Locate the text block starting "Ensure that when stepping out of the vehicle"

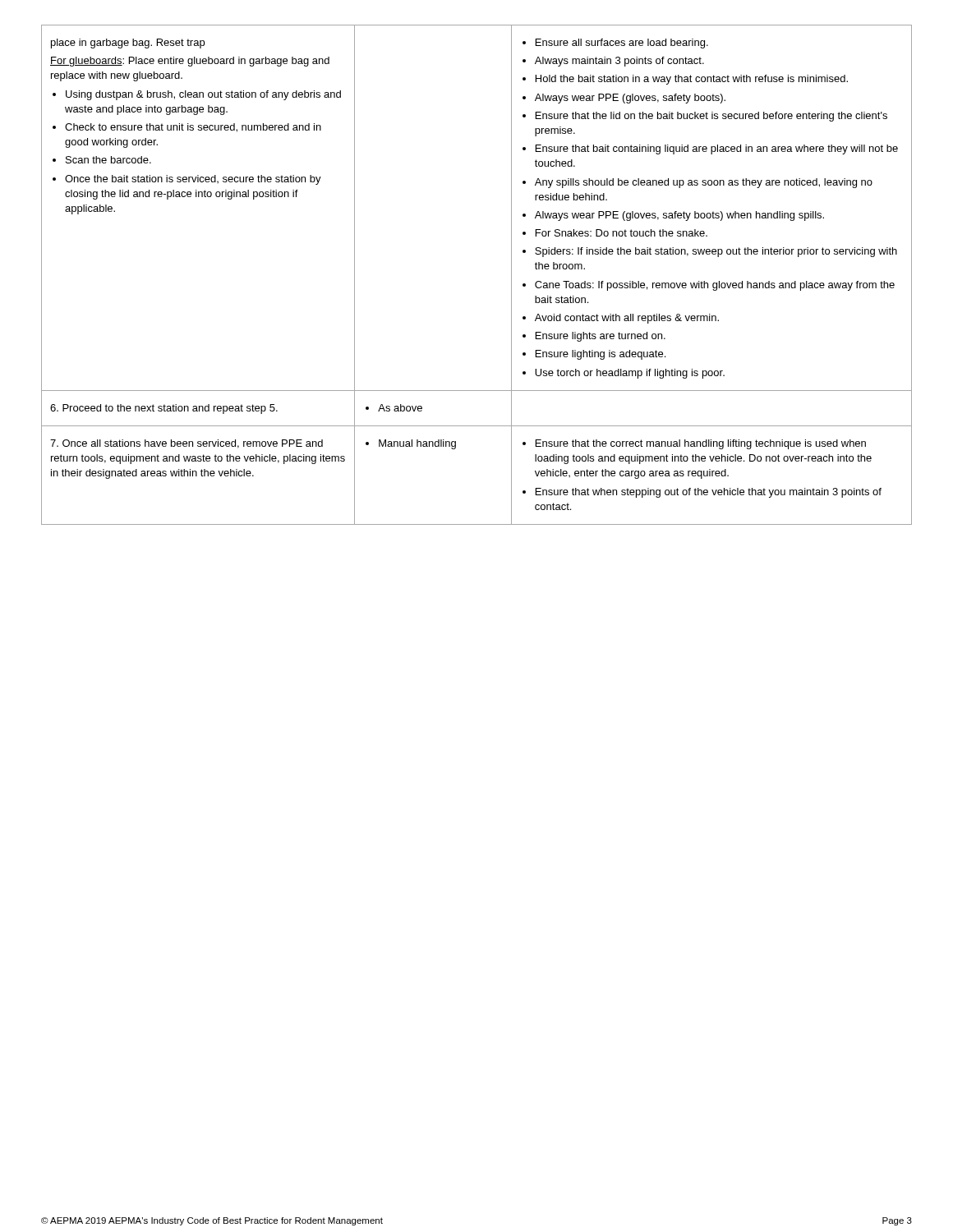coord(708,499)
